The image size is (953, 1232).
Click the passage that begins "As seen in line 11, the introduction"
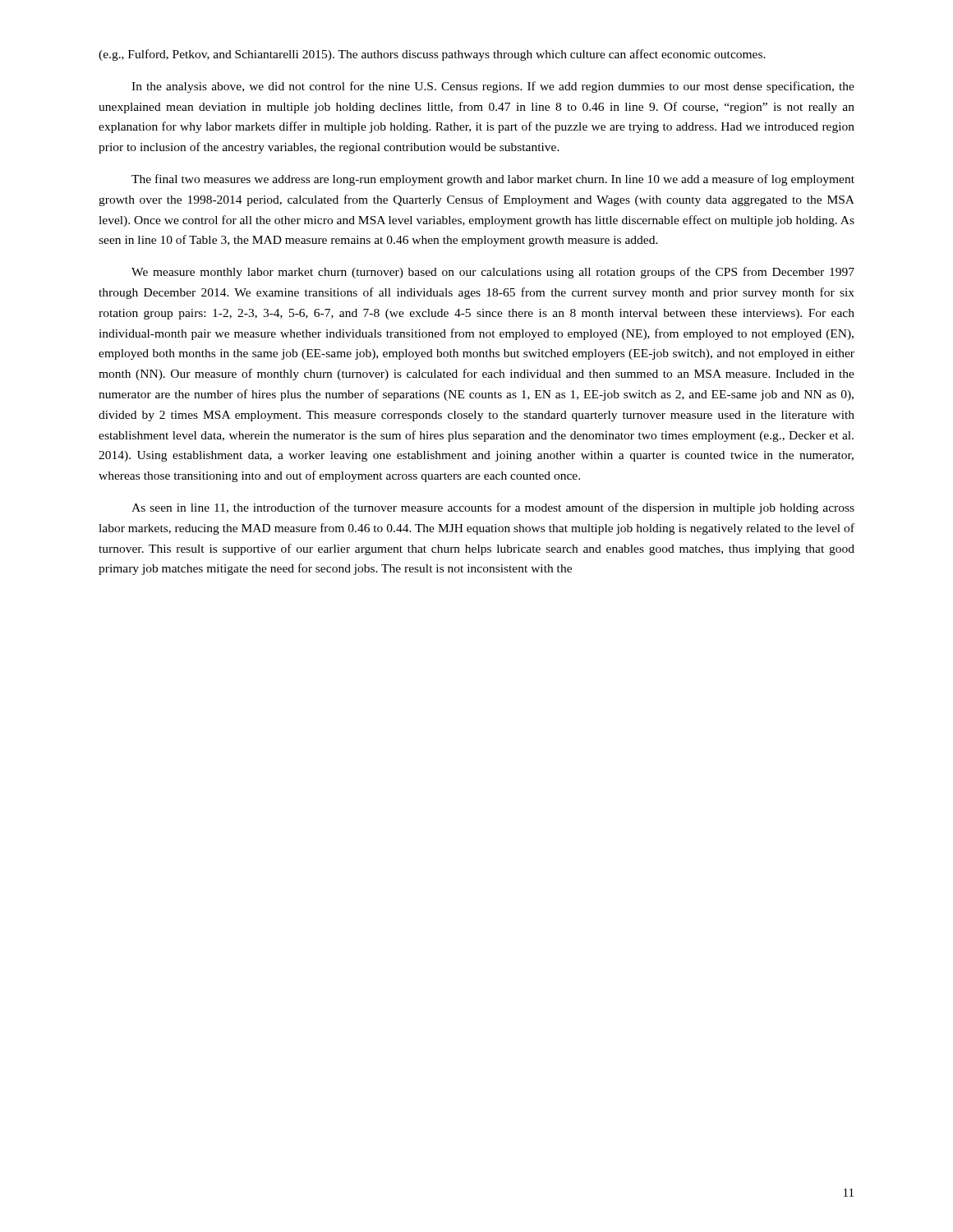coord(476,538)
